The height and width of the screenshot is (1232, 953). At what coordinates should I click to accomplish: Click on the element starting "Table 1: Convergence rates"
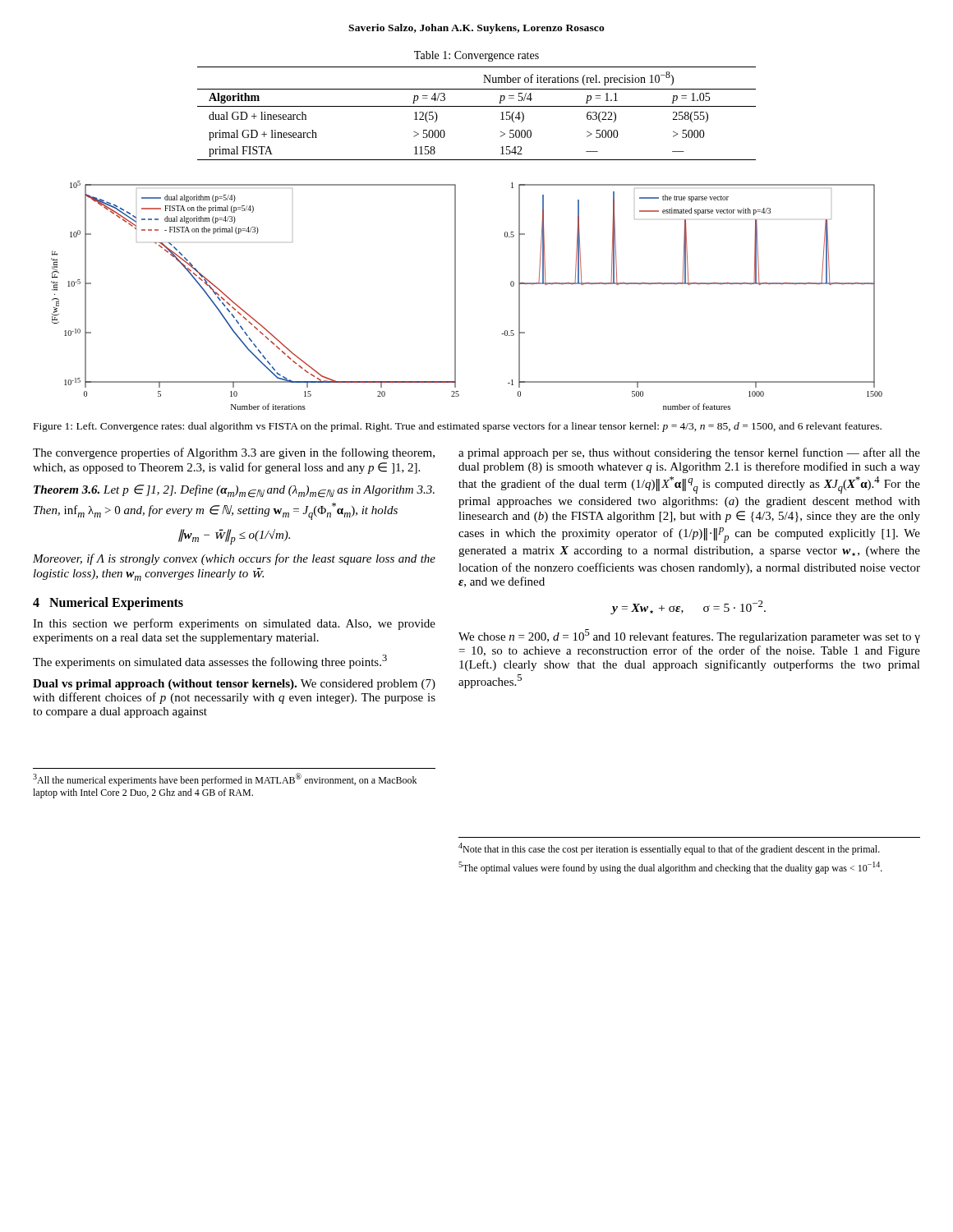(476, 55)
